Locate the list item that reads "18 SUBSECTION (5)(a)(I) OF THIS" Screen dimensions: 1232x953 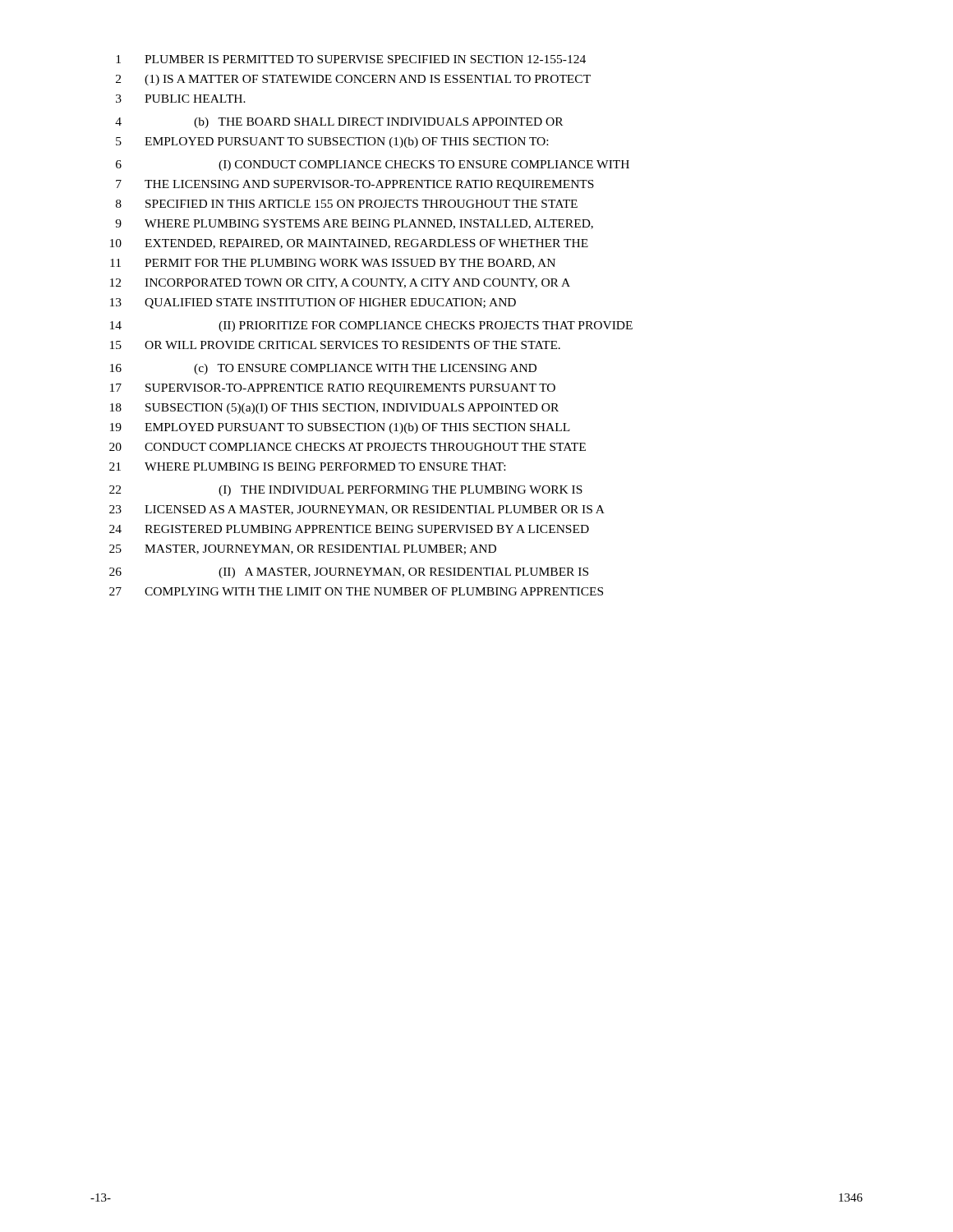click(x=476, y=408)
